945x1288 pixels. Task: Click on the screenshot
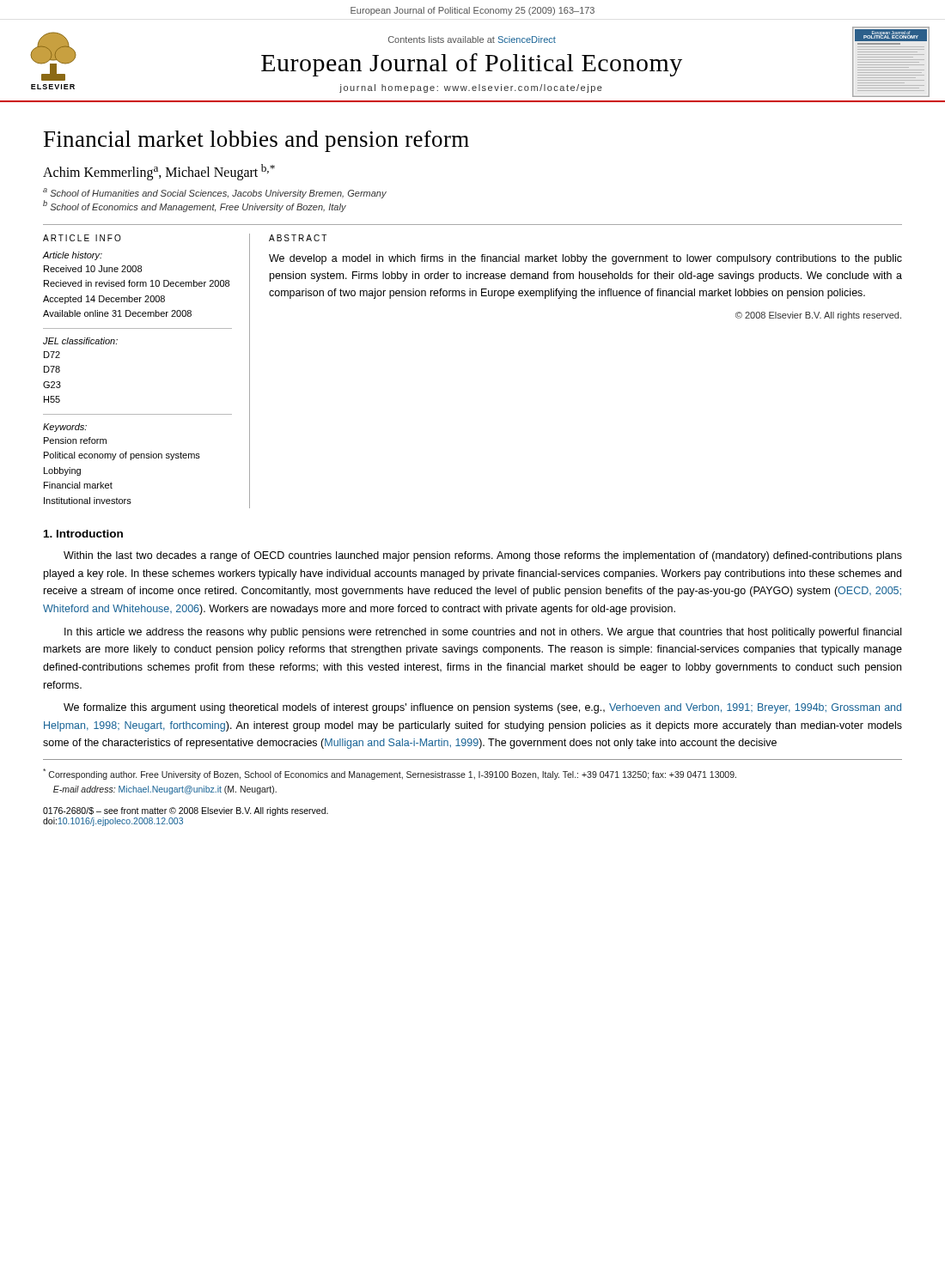click(x=891, y=64)
